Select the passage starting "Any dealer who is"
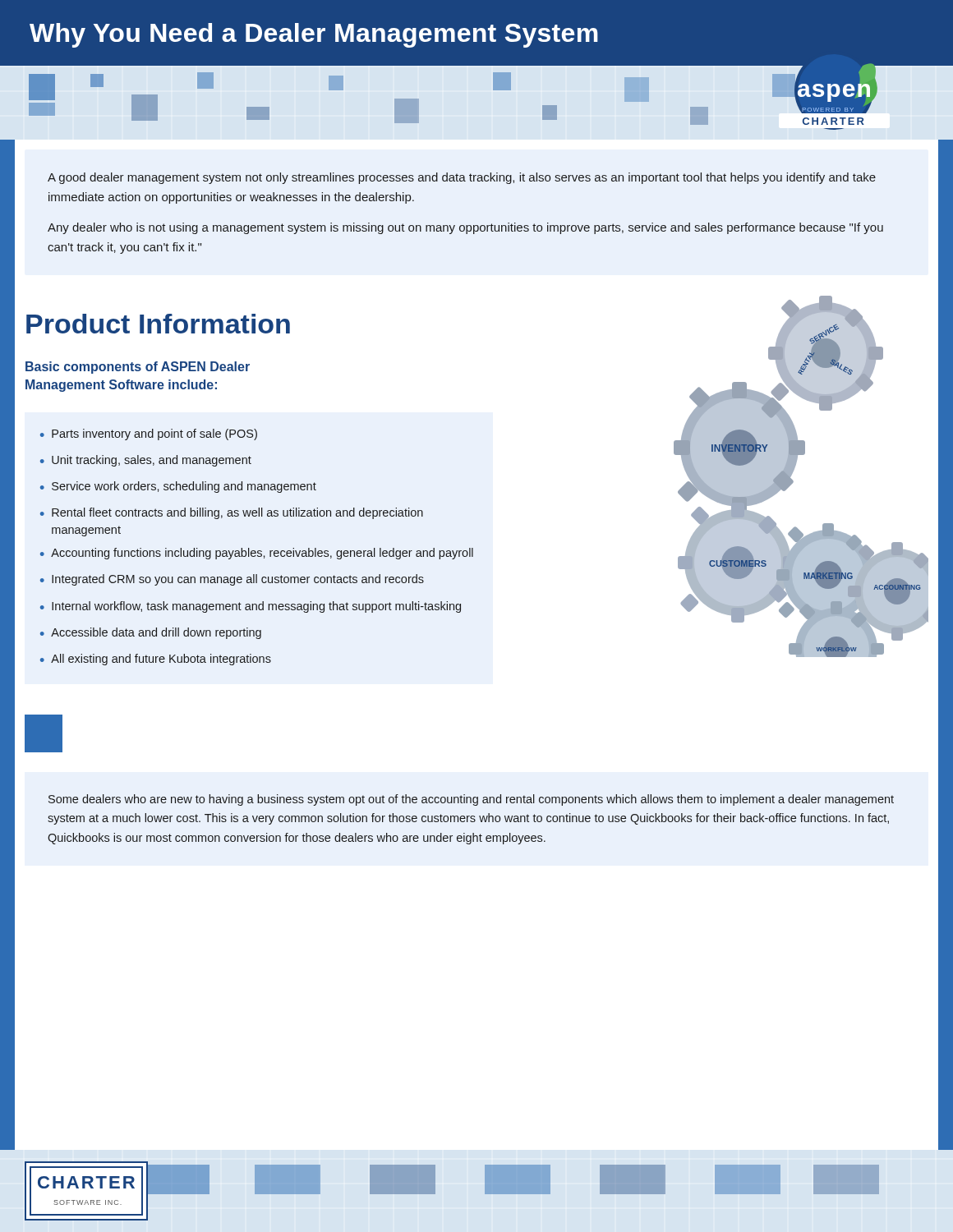This screenshot has width=953, height=1232. (466, 237)
